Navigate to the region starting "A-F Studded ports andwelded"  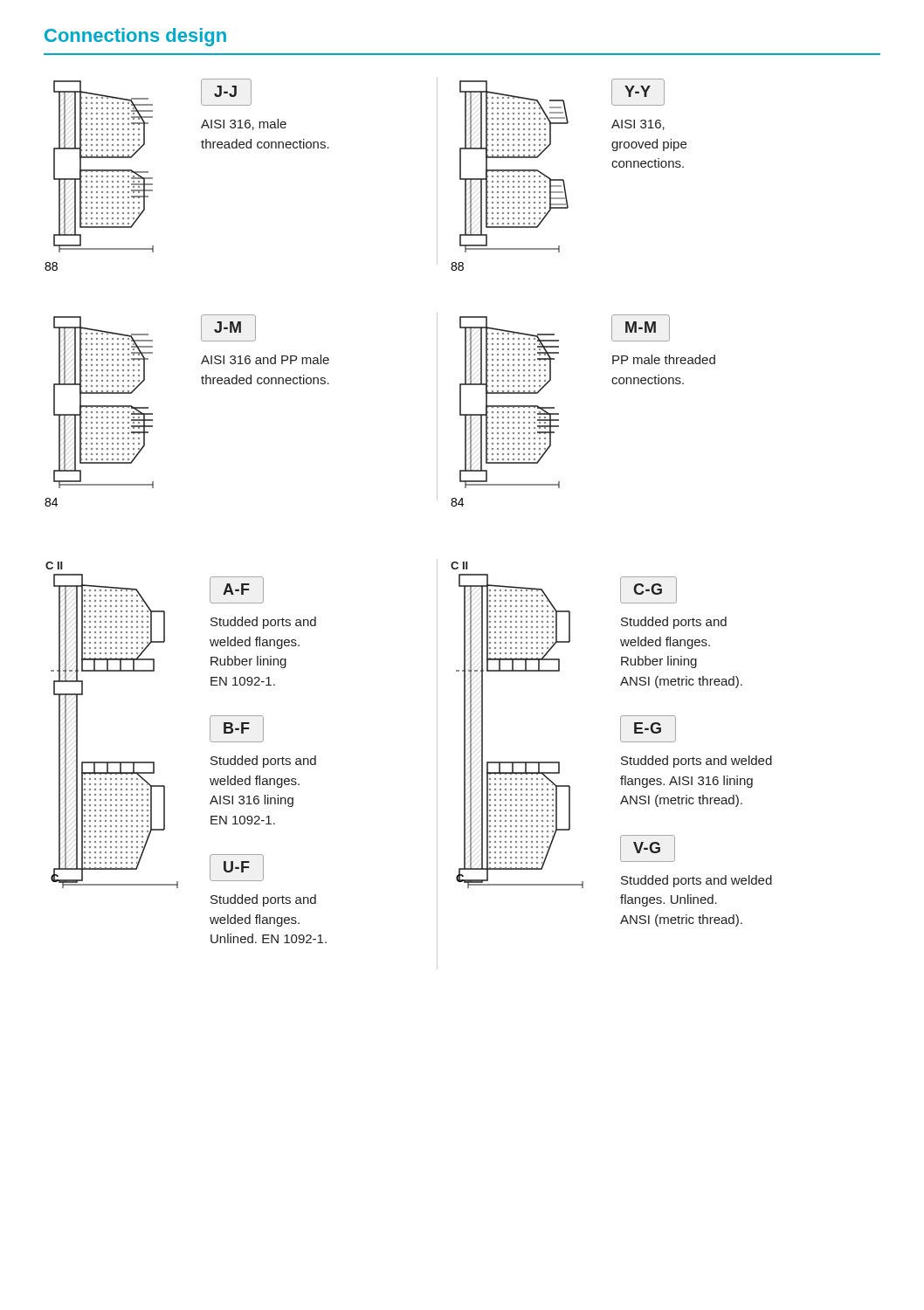(x=310, y=634)
